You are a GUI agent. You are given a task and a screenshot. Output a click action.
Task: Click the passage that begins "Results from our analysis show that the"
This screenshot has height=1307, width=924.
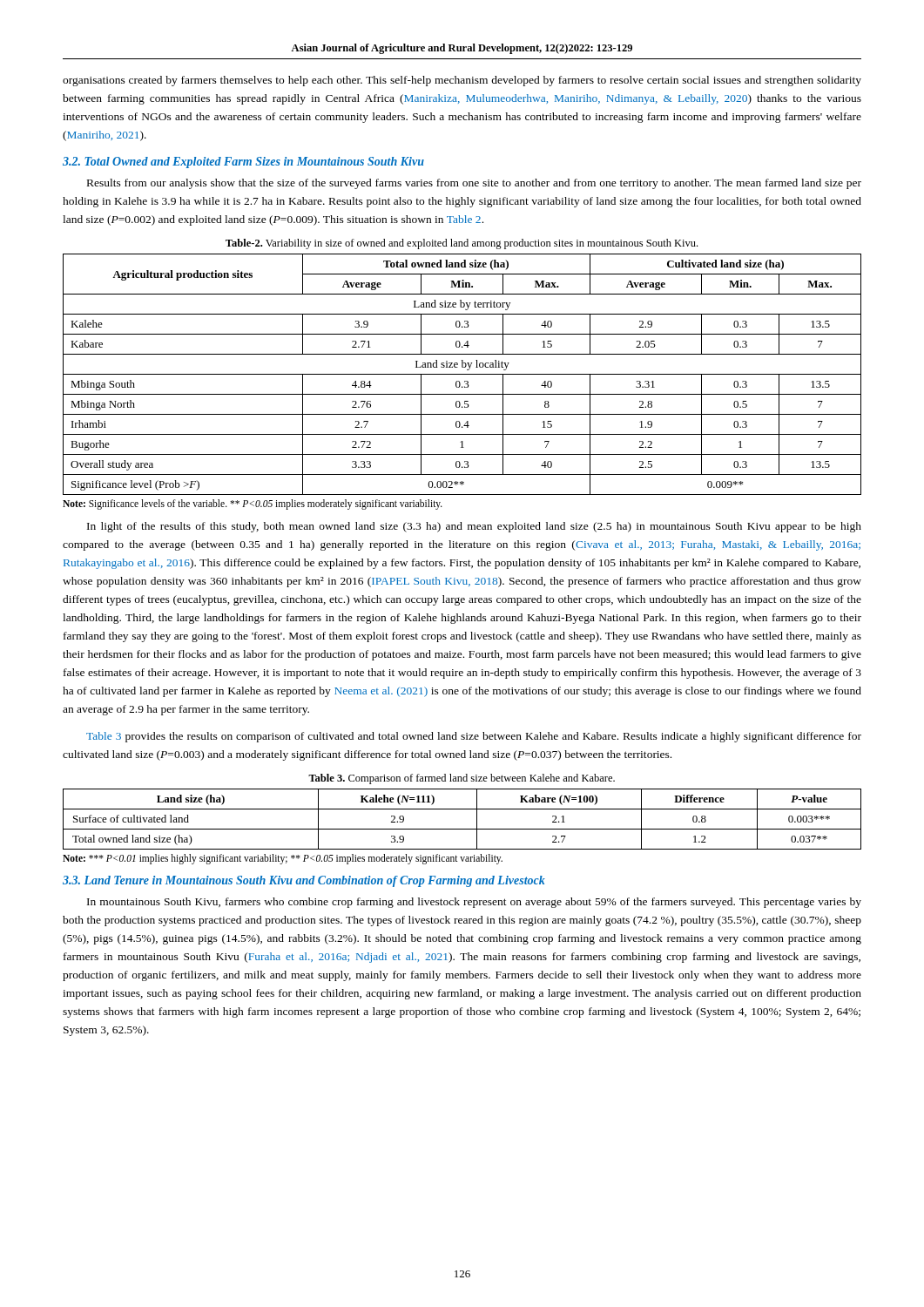462,201
